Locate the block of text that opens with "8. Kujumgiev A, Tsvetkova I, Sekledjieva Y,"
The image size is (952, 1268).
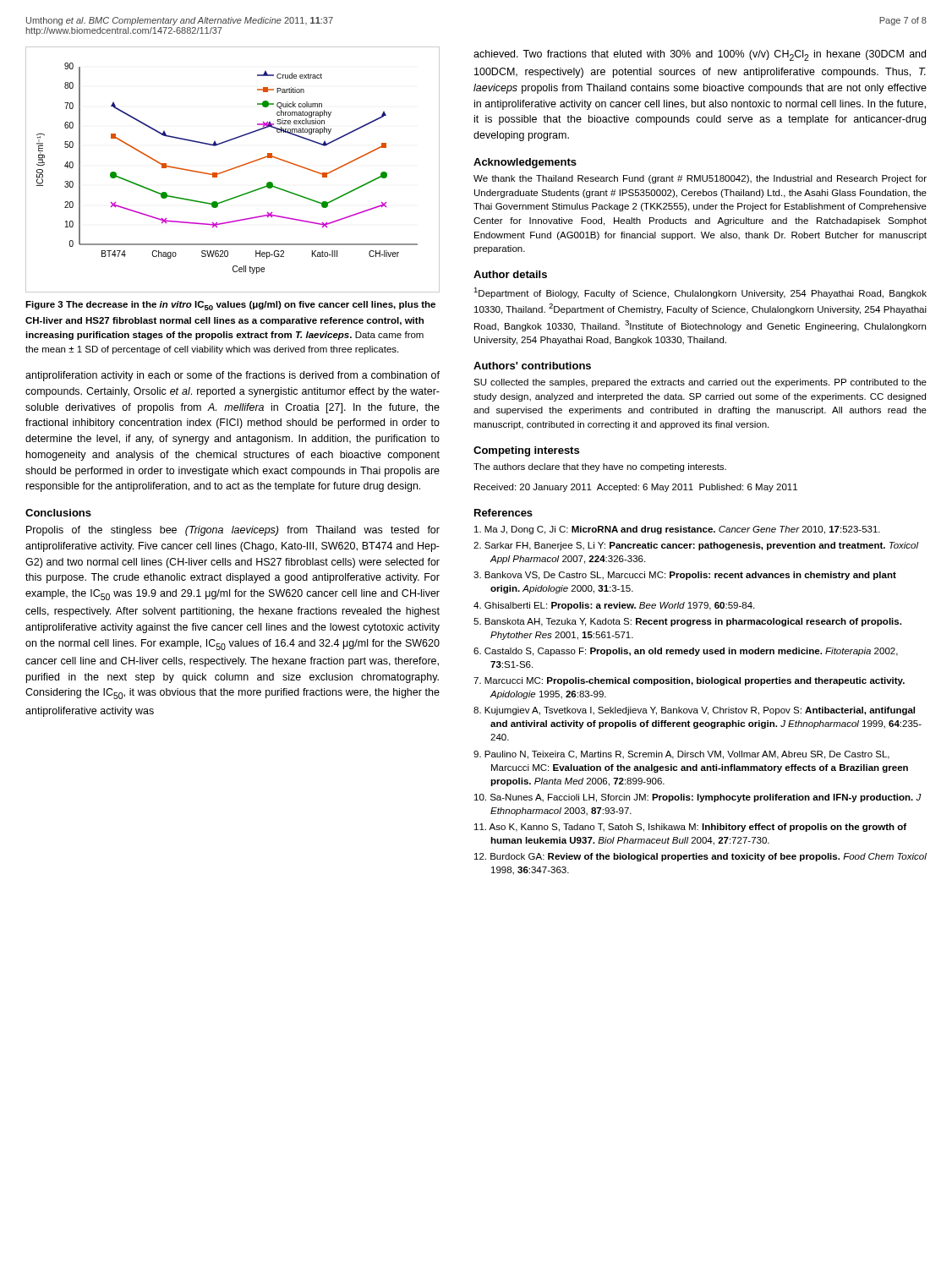coord(698,724)
